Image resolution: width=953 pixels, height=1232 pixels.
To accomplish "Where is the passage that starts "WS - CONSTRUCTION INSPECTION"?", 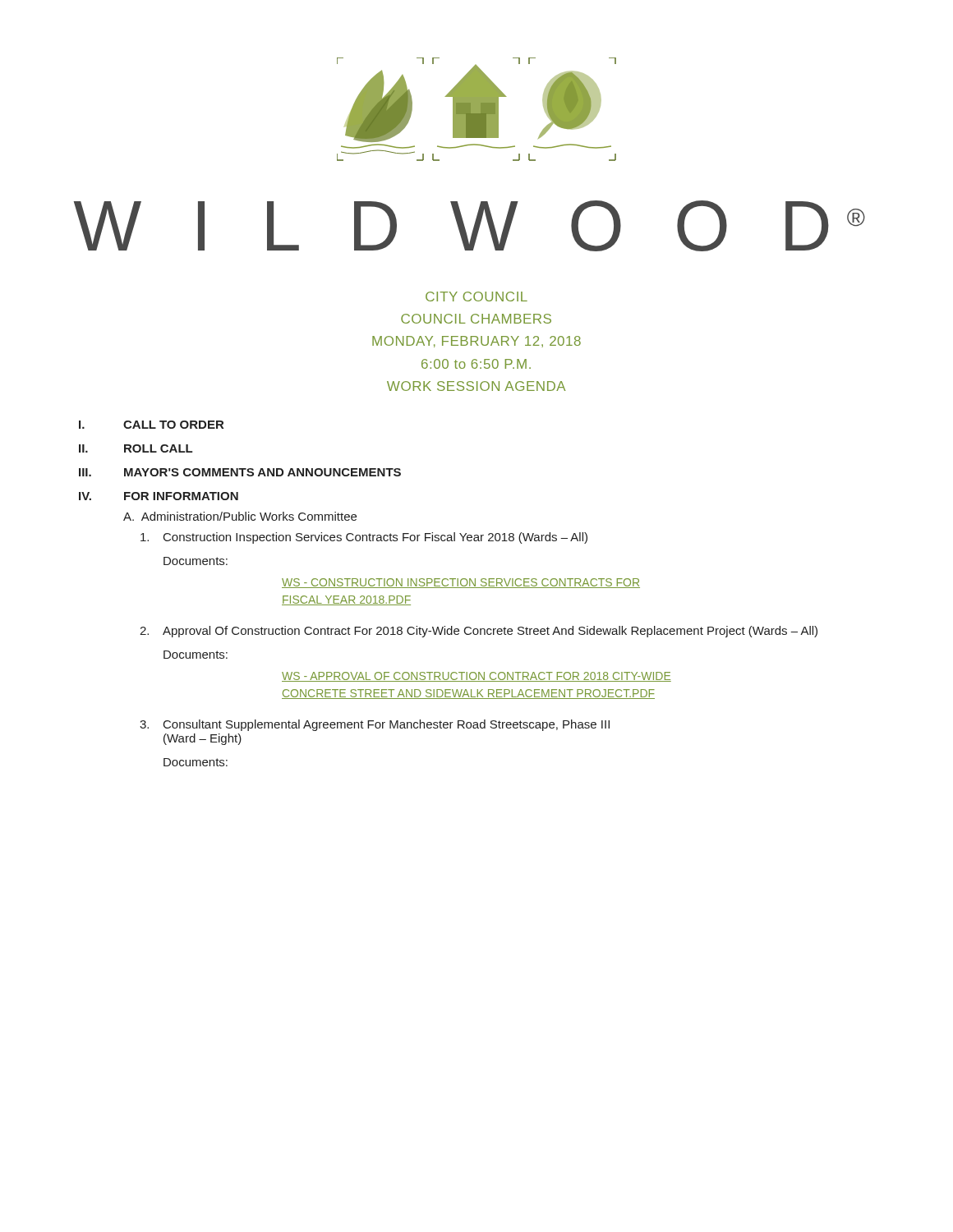I will coord(585,591).
